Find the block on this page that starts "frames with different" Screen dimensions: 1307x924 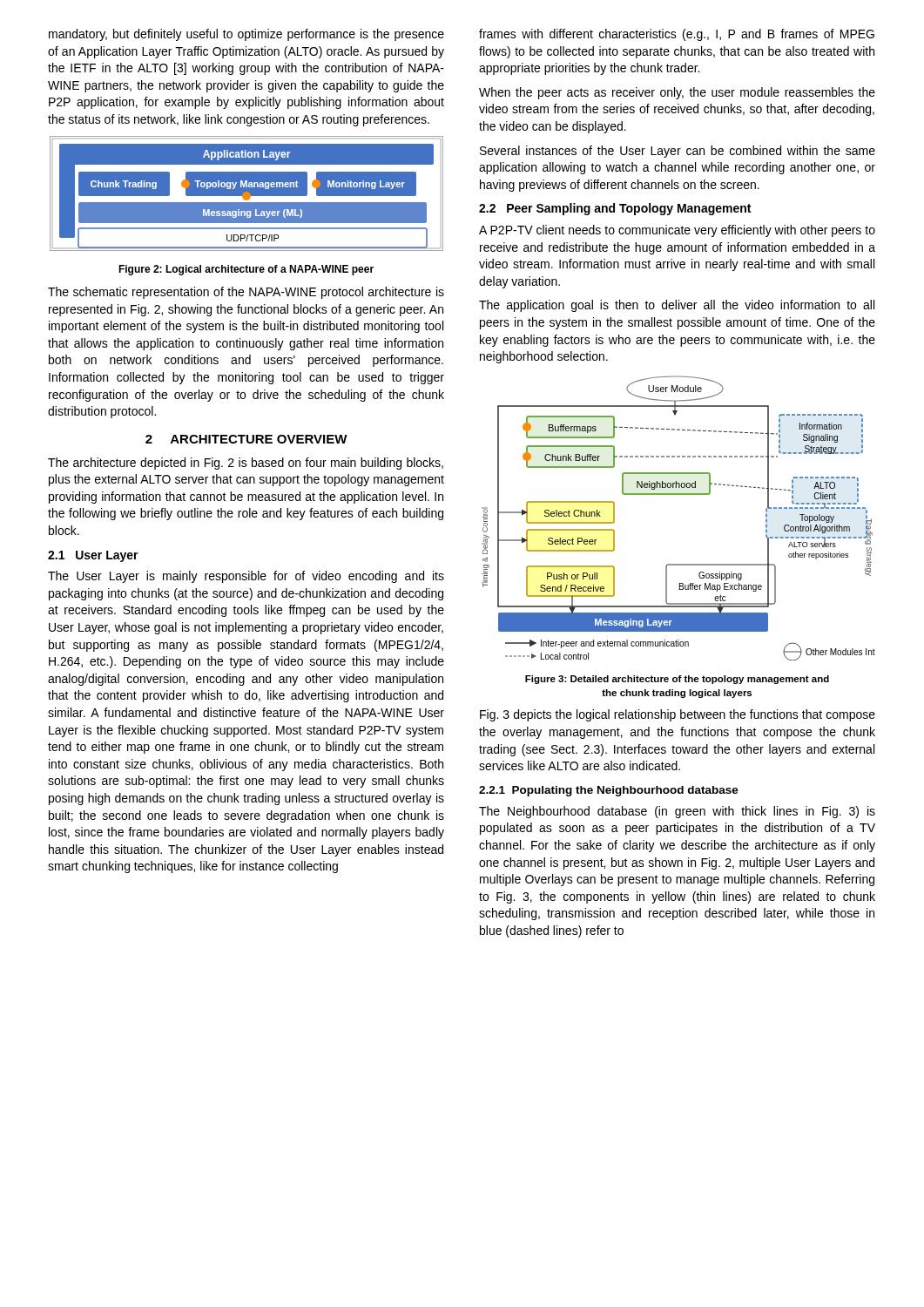(677, 52)
